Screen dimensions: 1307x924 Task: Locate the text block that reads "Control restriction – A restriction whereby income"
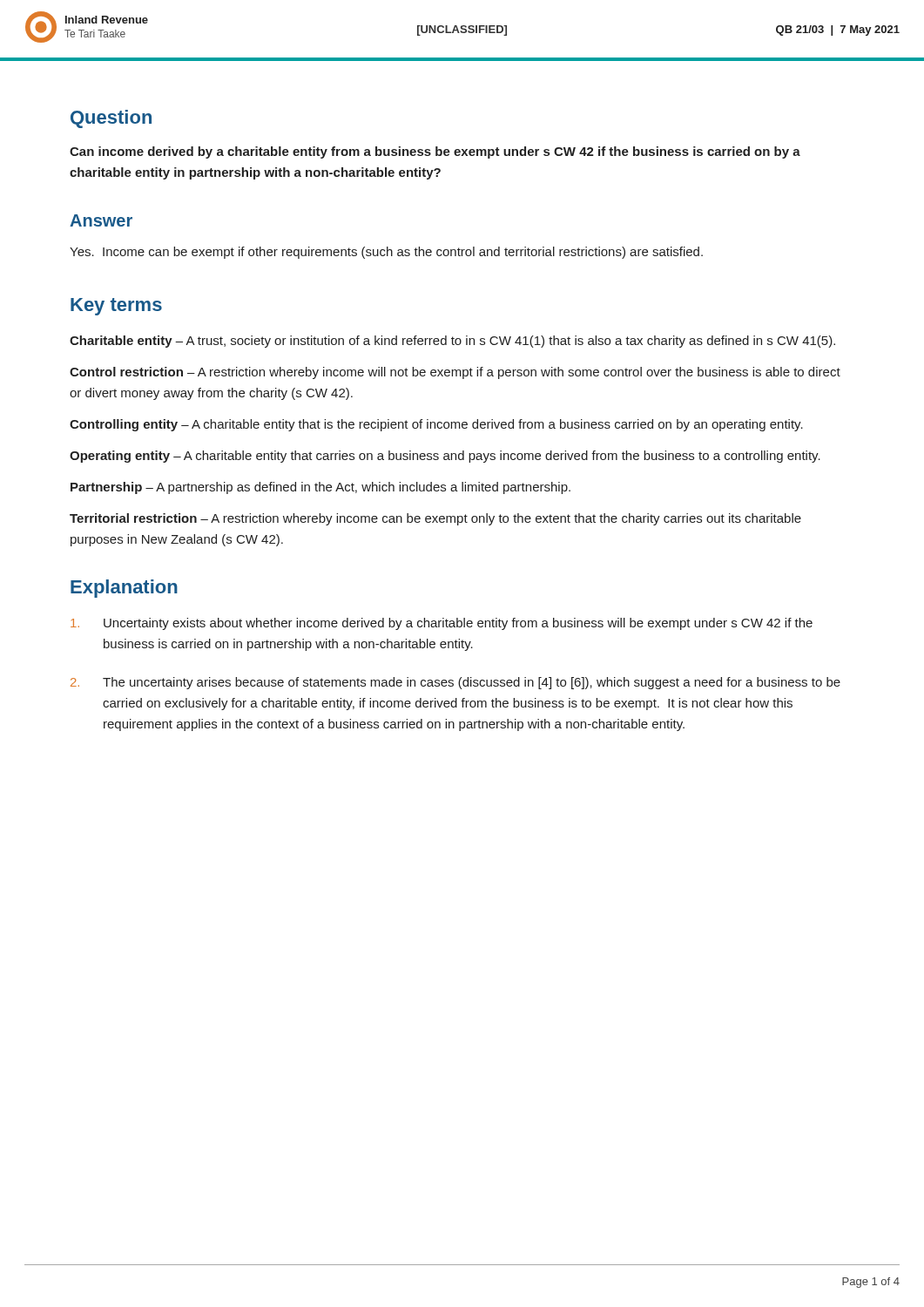point(455,382)
